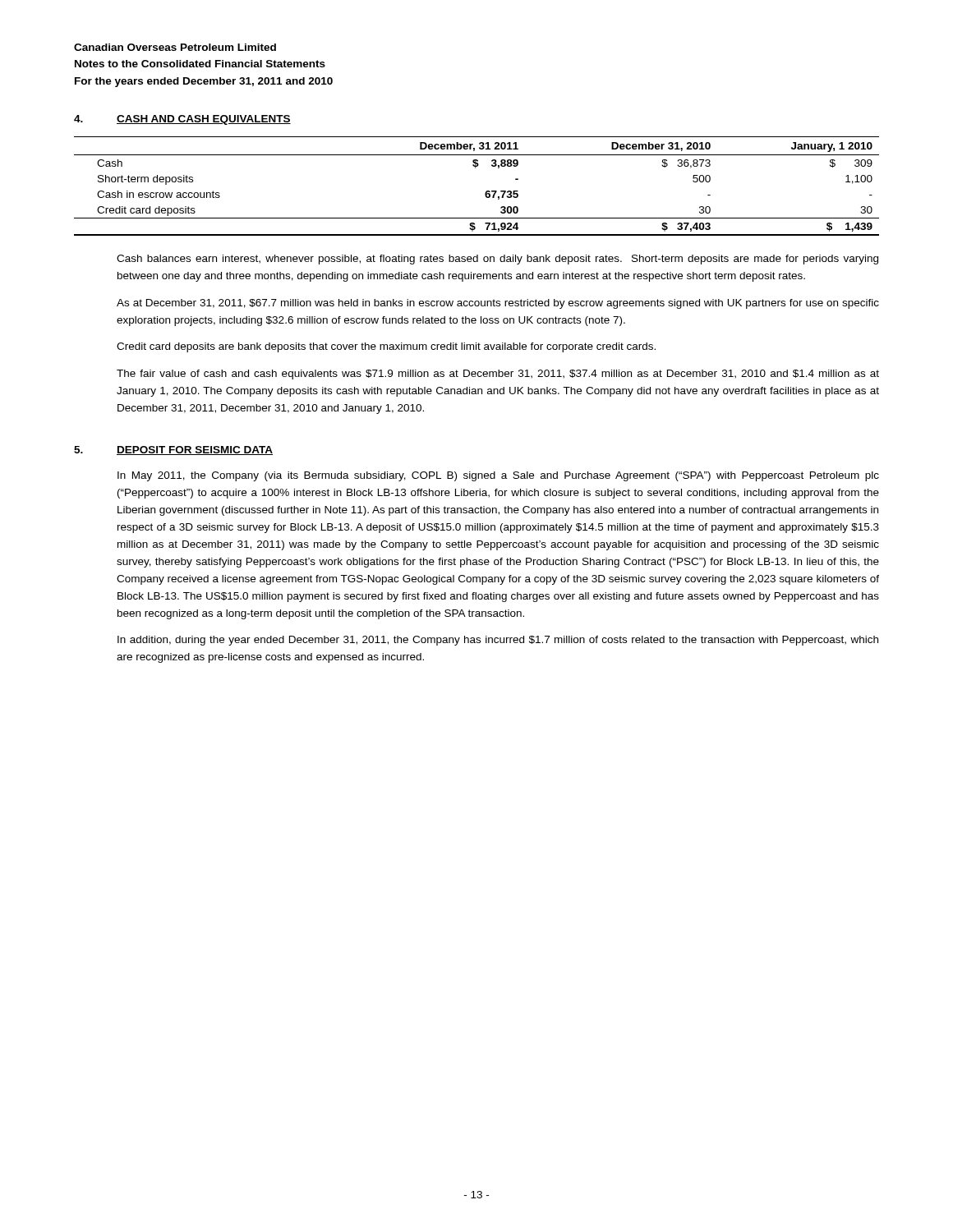Locate the block of text that opens with "Cash balances earn interest, whenever"
The width and height of the screenshot is (953, 1232).
click(498, 267)
